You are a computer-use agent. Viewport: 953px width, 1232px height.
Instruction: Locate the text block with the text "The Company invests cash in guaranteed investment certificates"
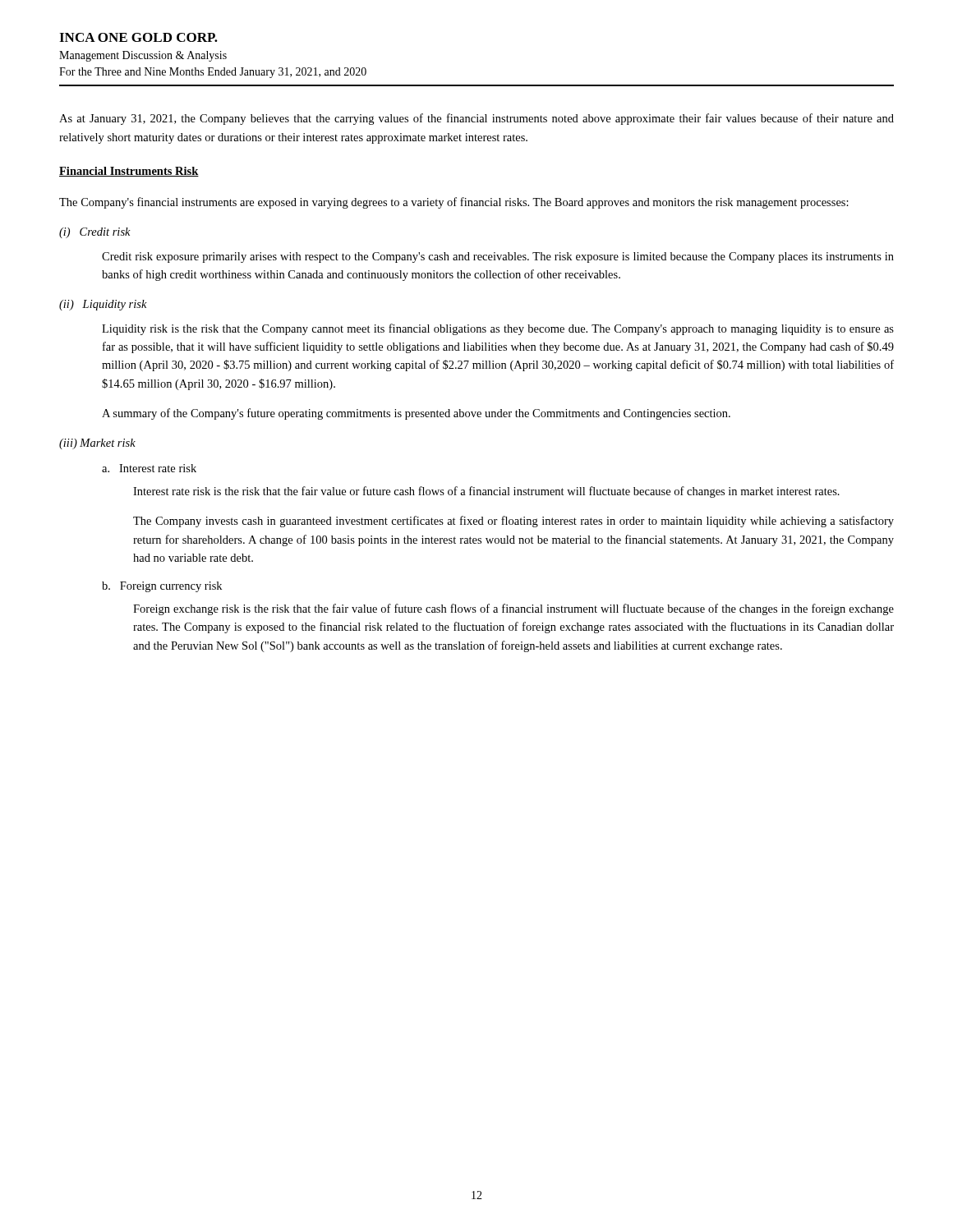pyautogui.click(x=513, y=539)
